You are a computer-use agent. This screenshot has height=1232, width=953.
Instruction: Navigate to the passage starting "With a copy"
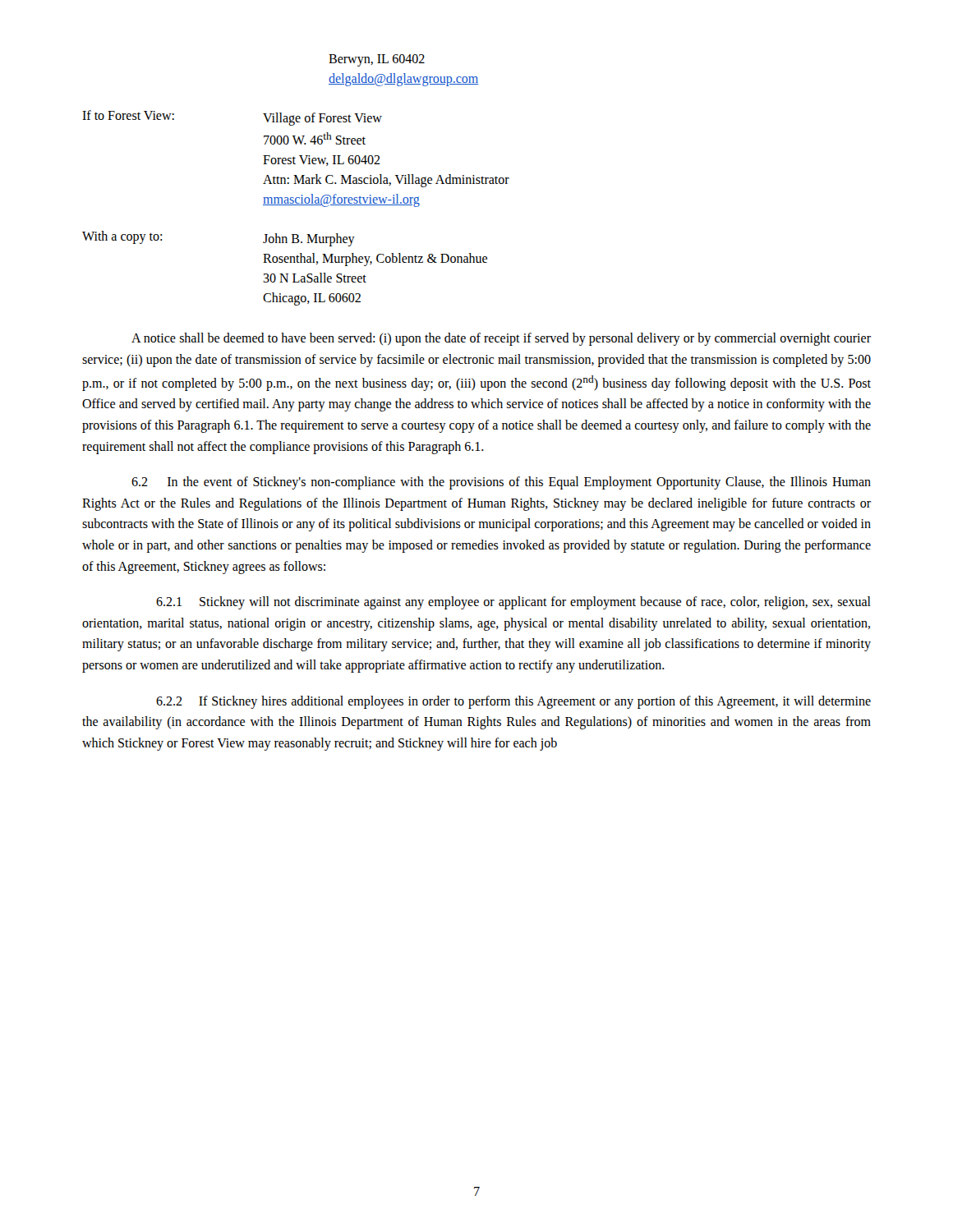[x=285, y=269]
